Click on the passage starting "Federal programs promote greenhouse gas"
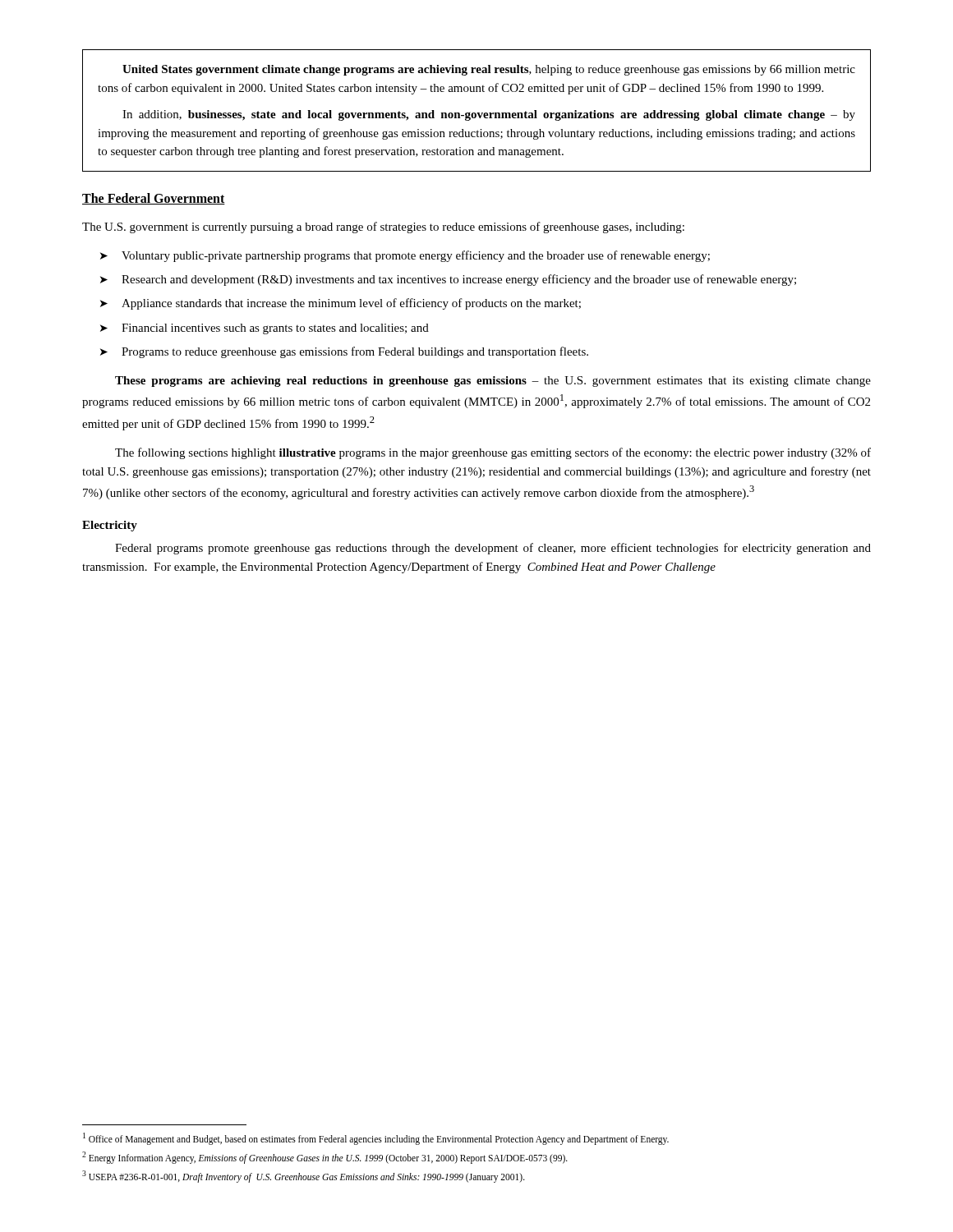This screenshot has width=953, height=1232. click(x=476, y=557)
